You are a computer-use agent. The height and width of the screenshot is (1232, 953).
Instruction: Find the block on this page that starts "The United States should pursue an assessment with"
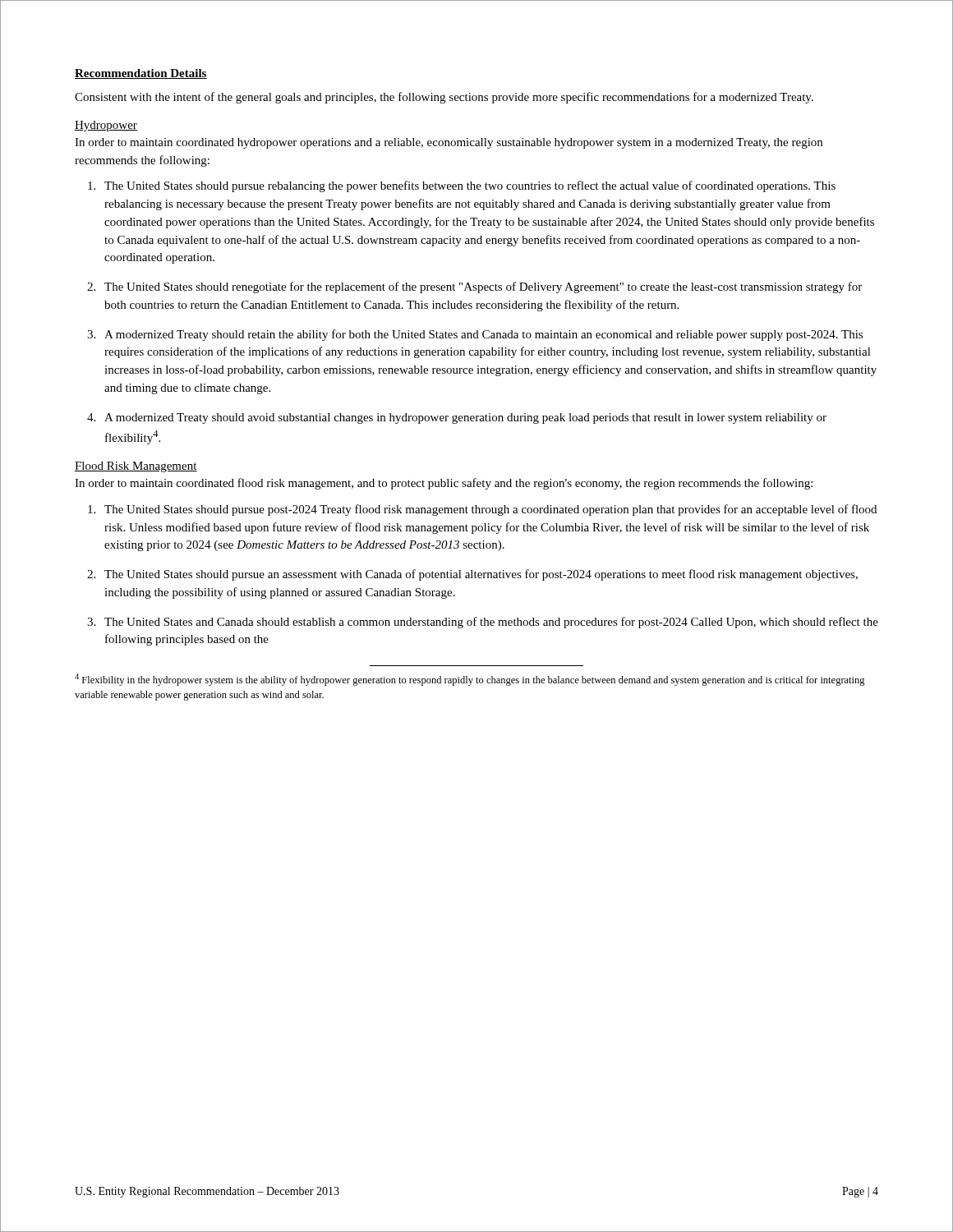point(489,584)
